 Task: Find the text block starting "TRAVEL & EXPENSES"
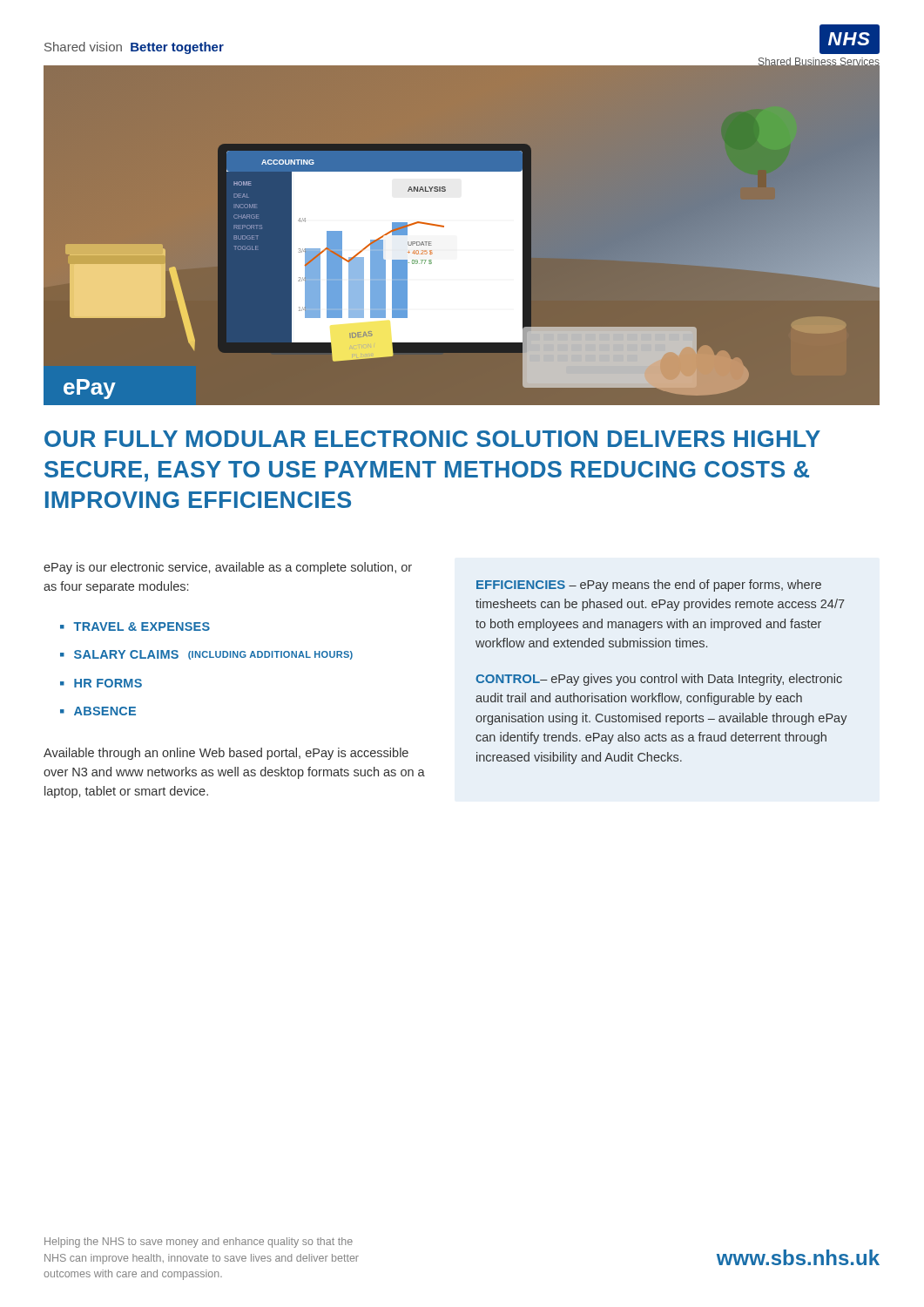[x=142, y=627]
